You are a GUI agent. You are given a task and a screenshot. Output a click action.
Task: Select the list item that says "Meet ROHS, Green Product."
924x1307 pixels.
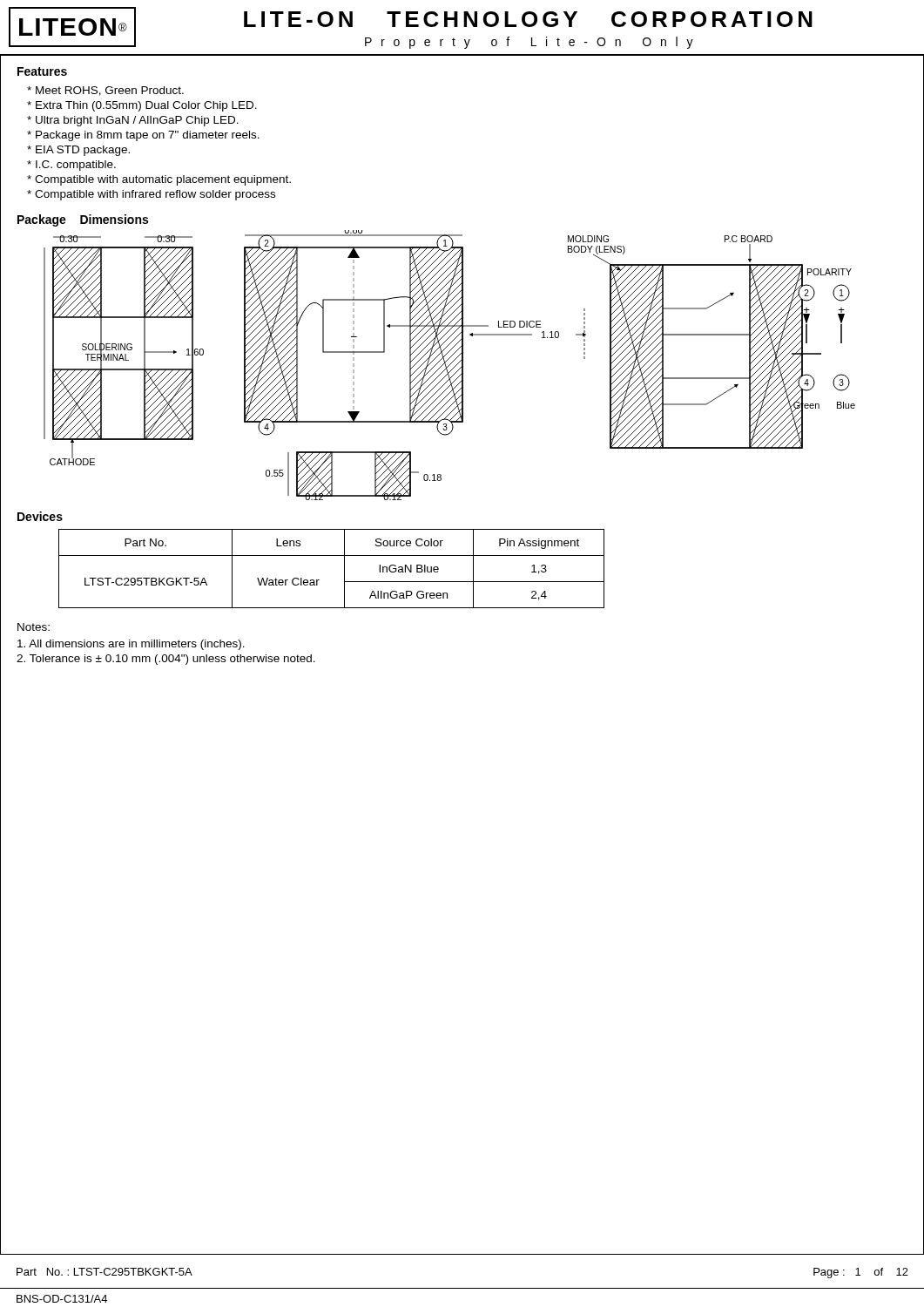[106, 90]
